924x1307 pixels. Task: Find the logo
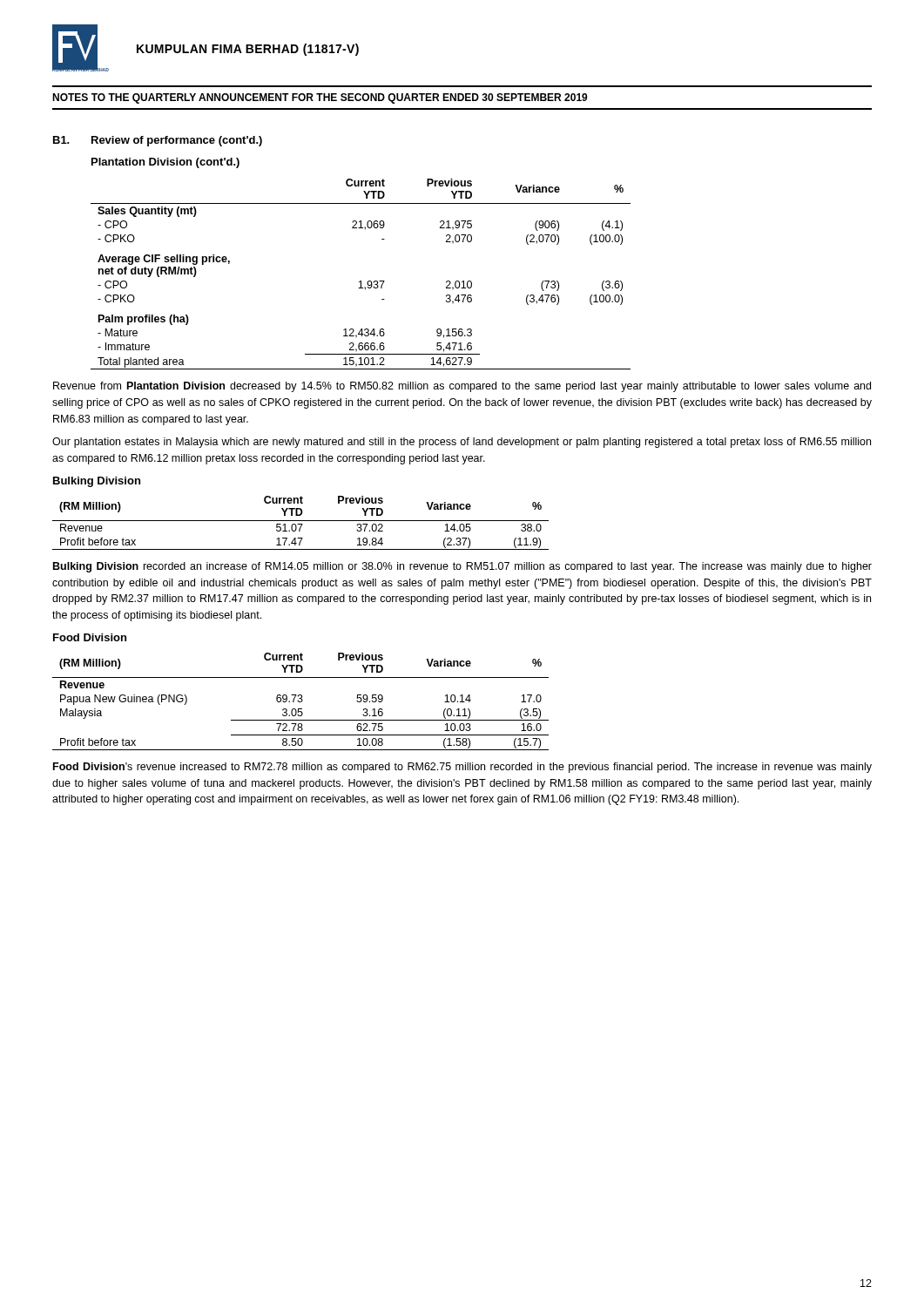click(x=87, y=48)
